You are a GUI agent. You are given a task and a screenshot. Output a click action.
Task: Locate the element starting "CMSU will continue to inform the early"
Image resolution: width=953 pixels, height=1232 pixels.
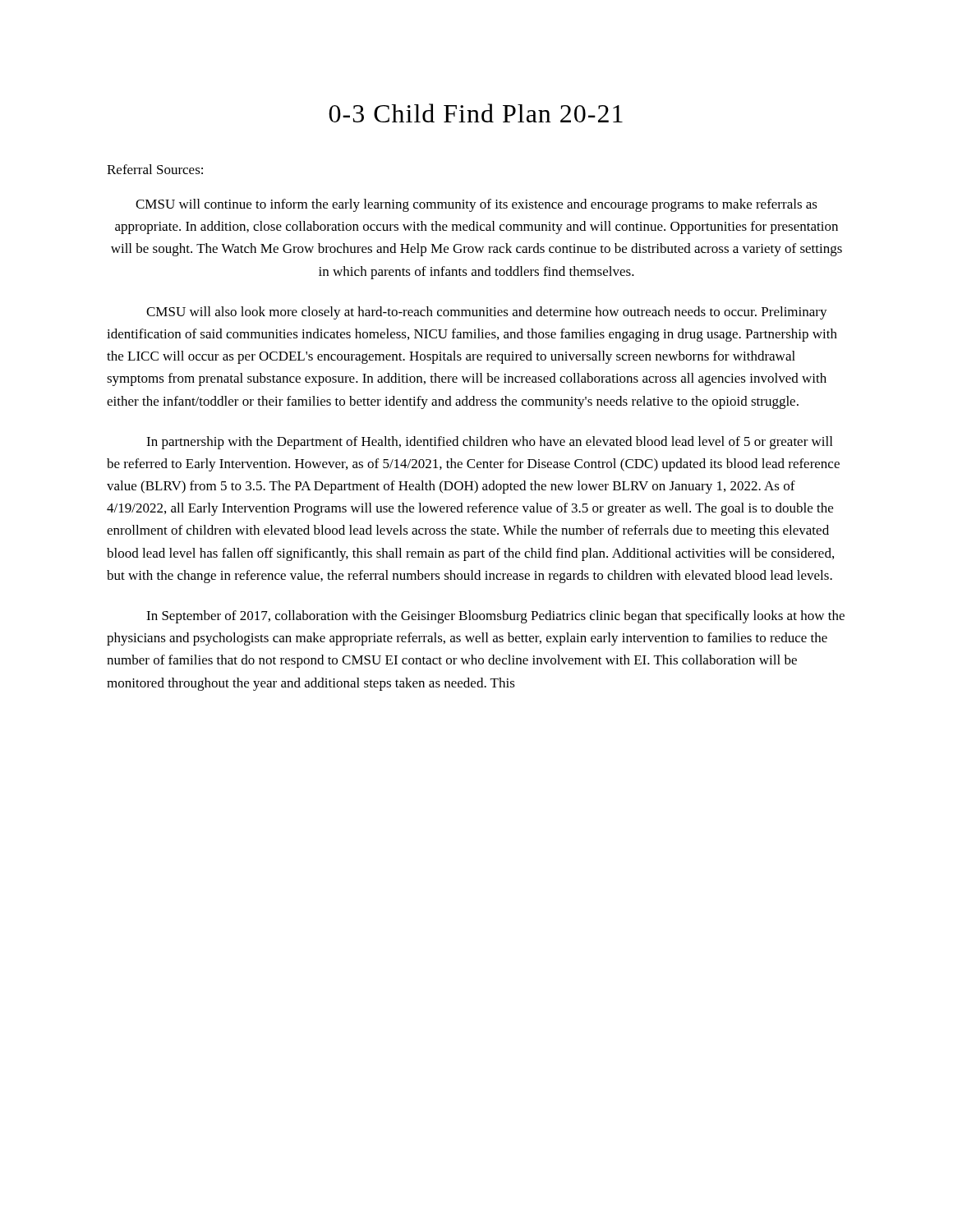(476, 238)
